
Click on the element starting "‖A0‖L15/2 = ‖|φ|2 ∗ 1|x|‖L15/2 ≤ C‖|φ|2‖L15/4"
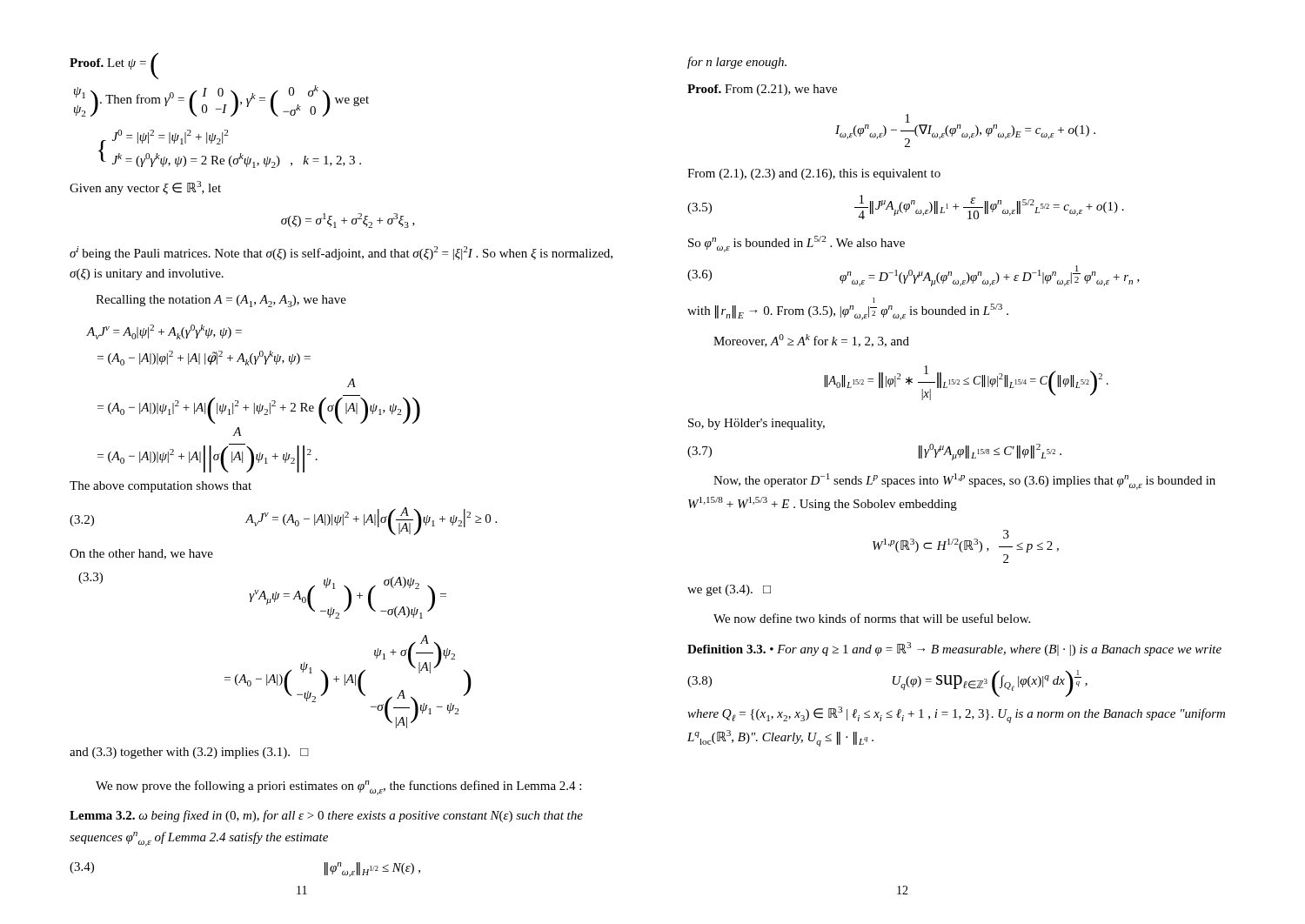tap(966, 382)
